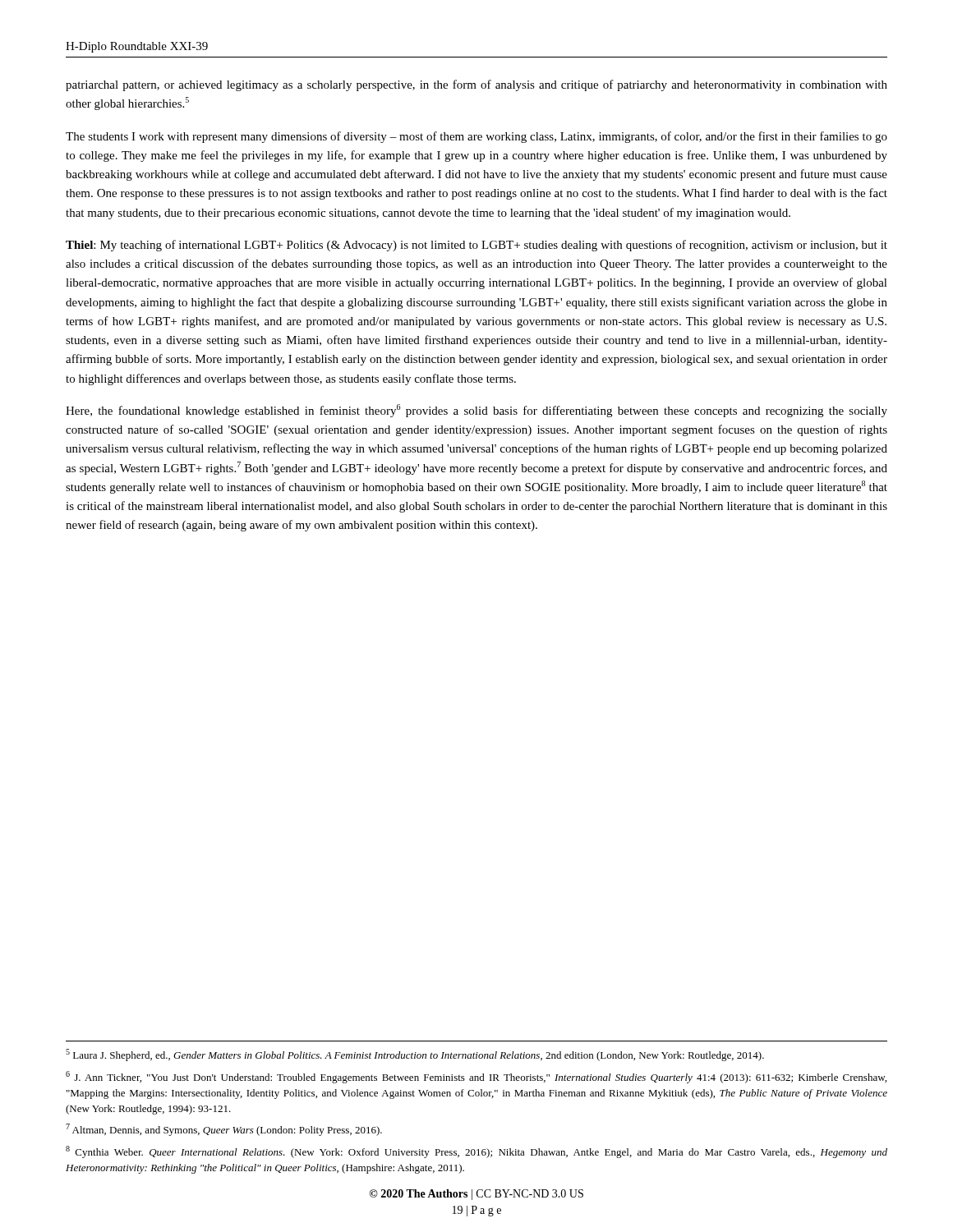This screenshot has height=1232, width=953.
Task: Locate the block of text that opens with "5 Laura J. Shepherd, ed., Gender Matters in"
Action: click(415, 1055)
